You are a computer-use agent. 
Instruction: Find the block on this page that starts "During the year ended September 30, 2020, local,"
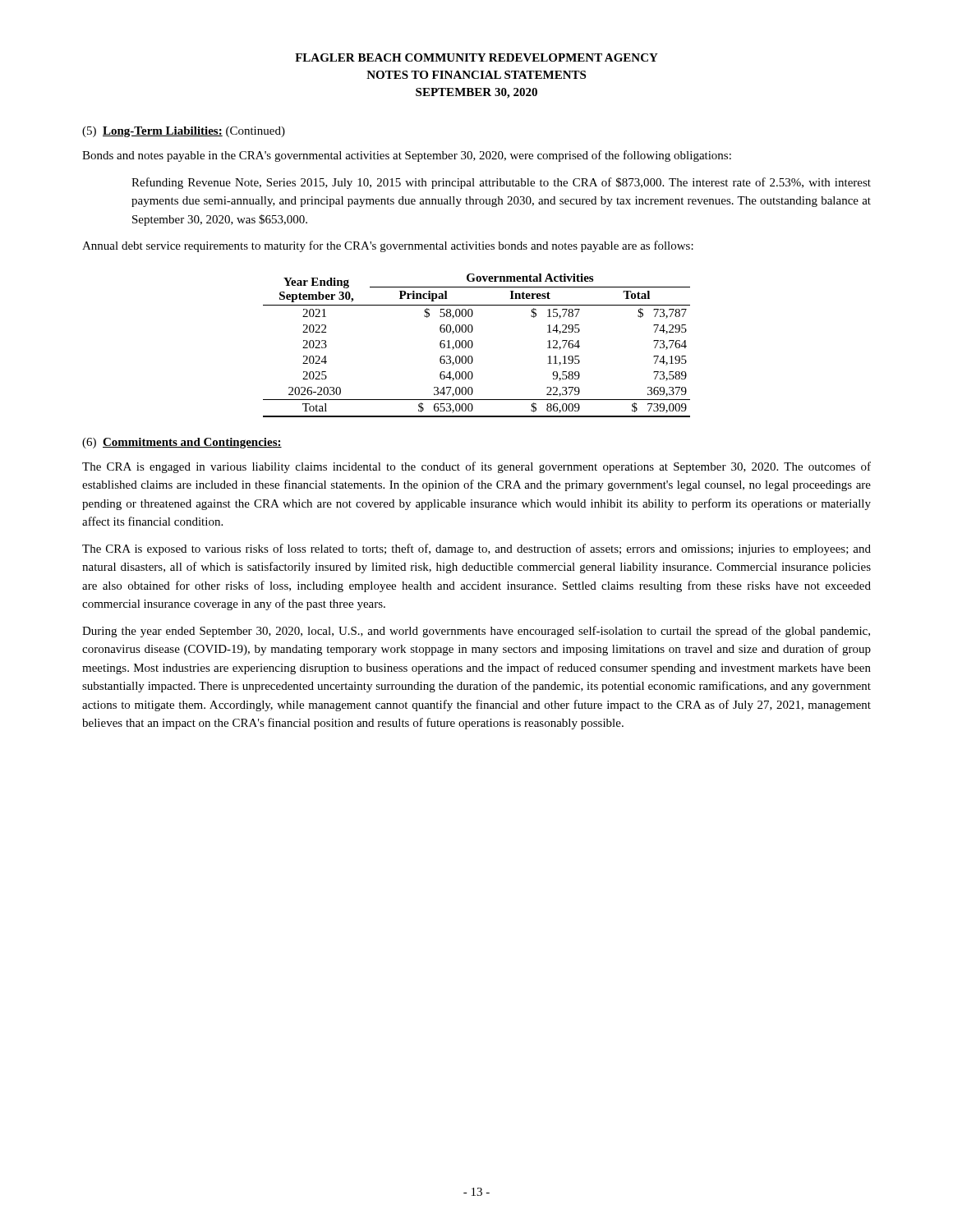(x=476, y=677)
